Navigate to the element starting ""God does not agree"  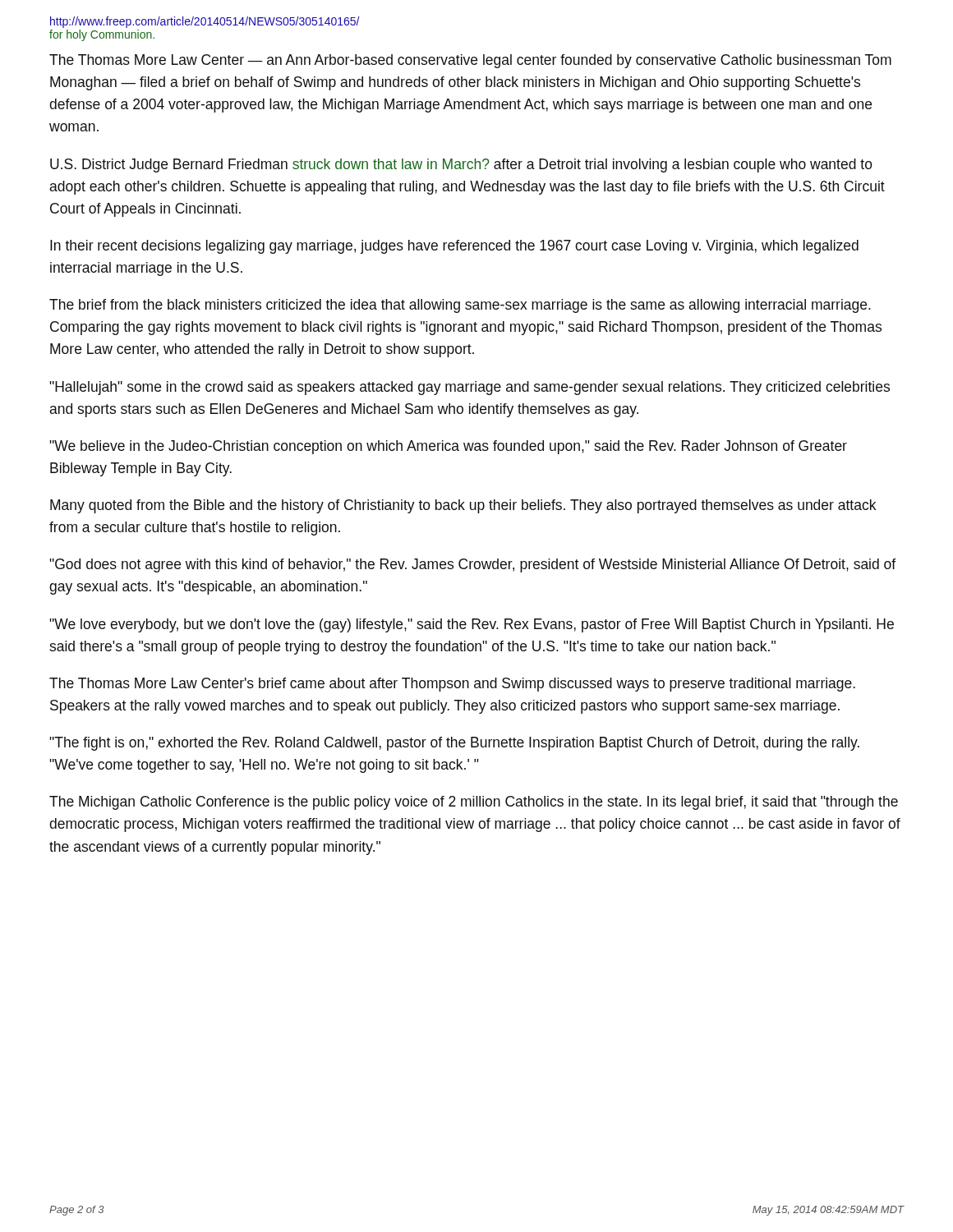click(472, 576)
